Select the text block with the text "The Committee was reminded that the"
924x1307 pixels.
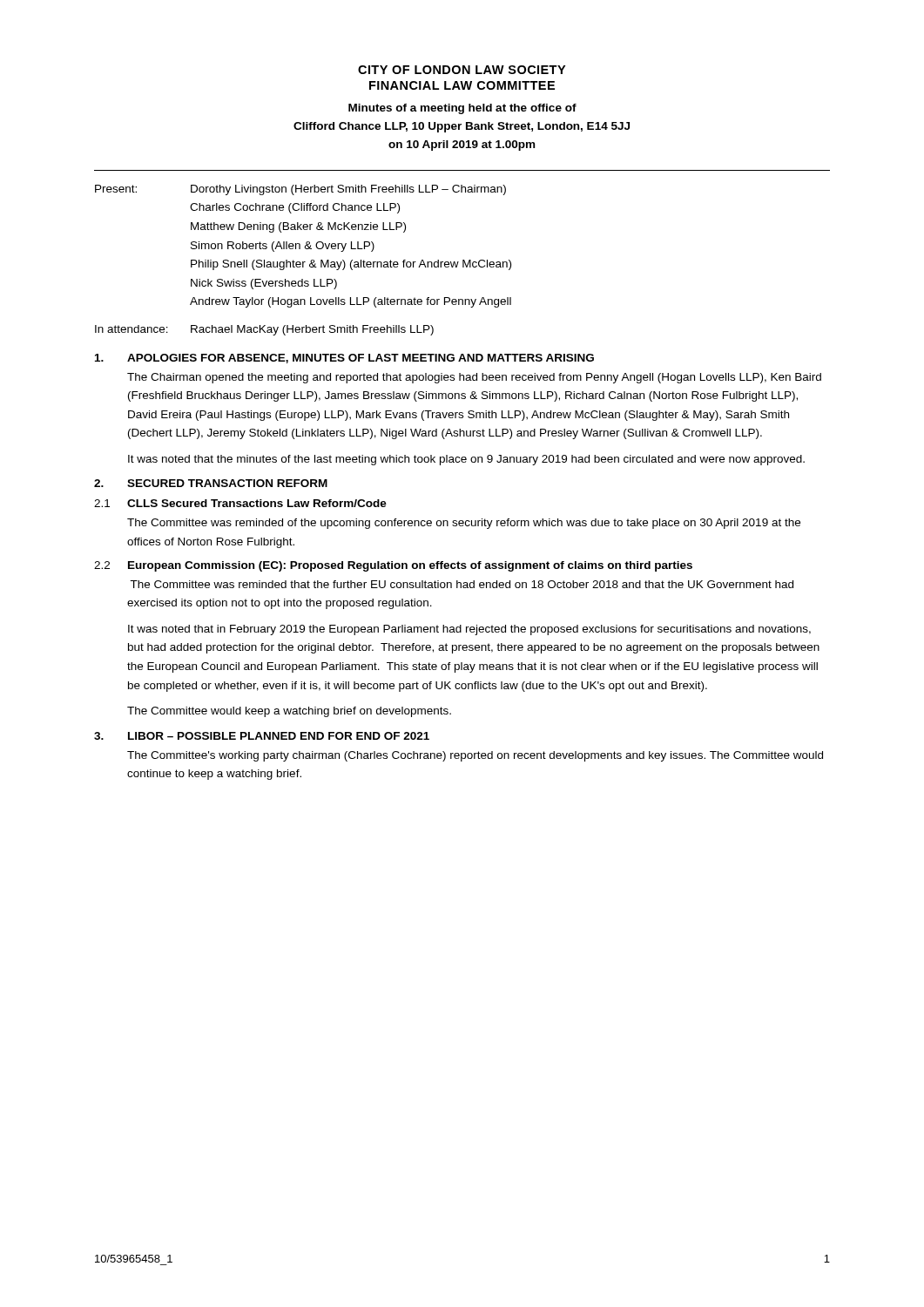(x=461, y=593)
